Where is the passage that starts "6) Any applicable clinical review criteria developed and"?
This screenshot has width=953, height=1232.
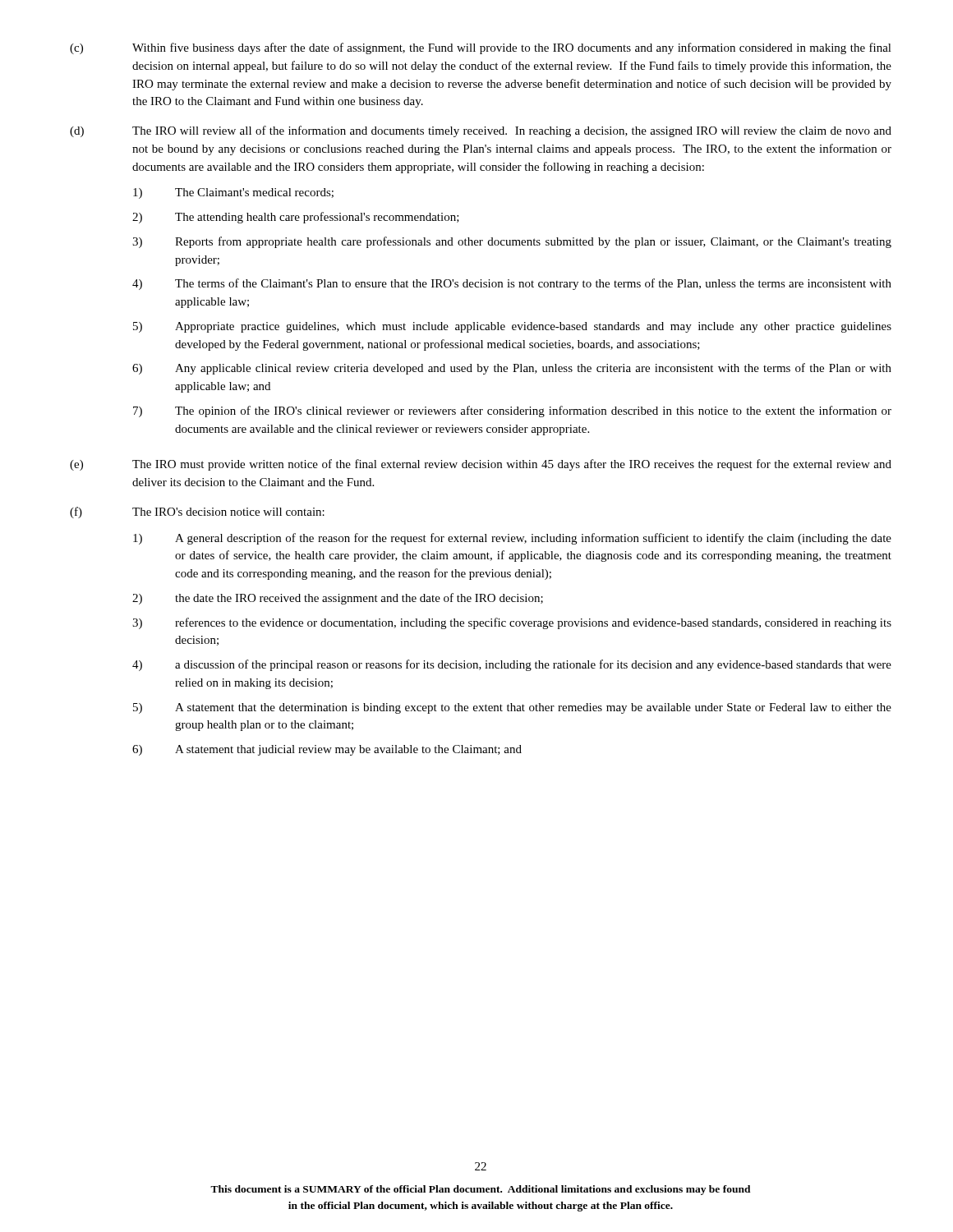pos(512,378)
